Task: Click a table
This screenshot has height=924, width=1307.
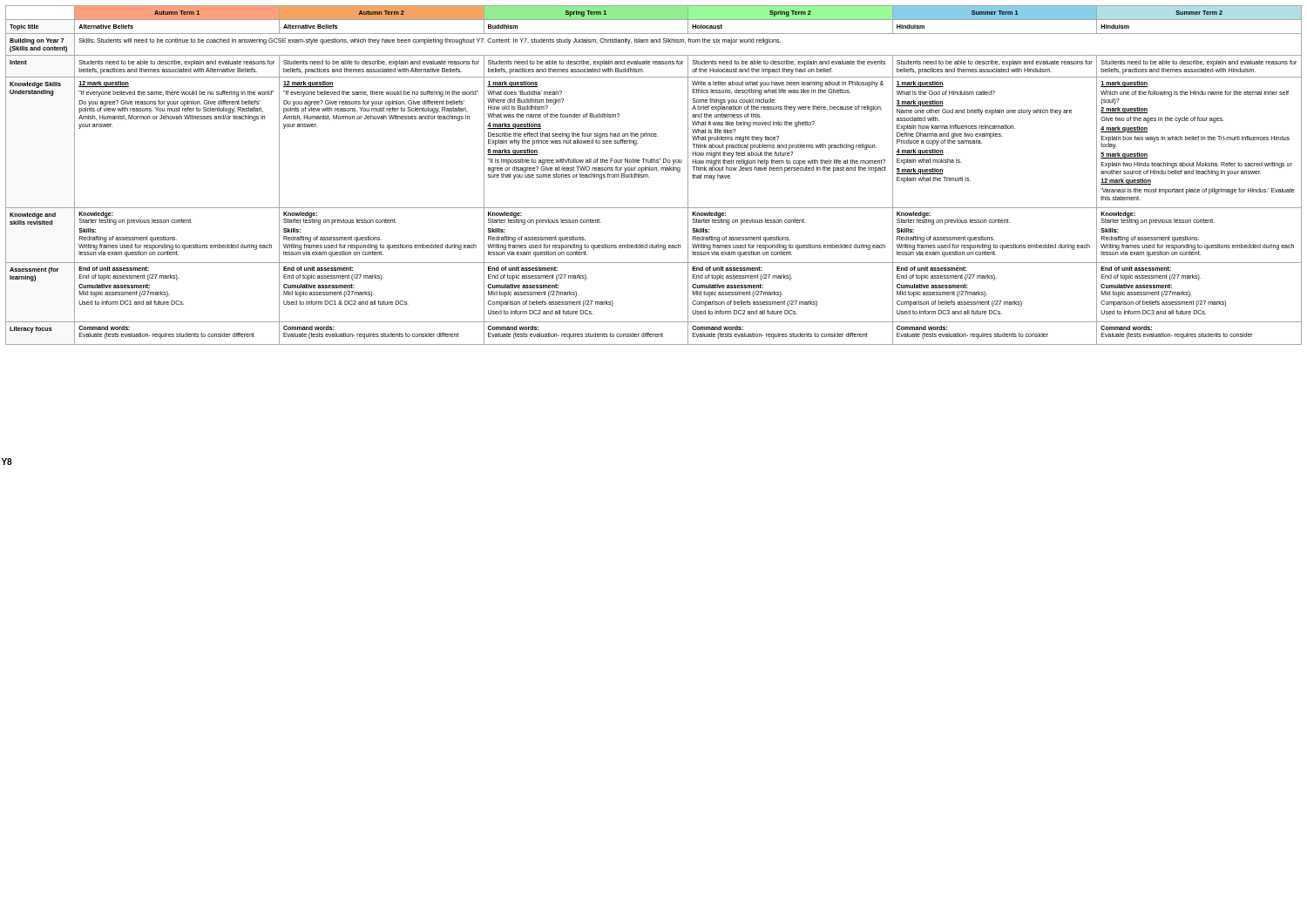Action: point(654,175)
